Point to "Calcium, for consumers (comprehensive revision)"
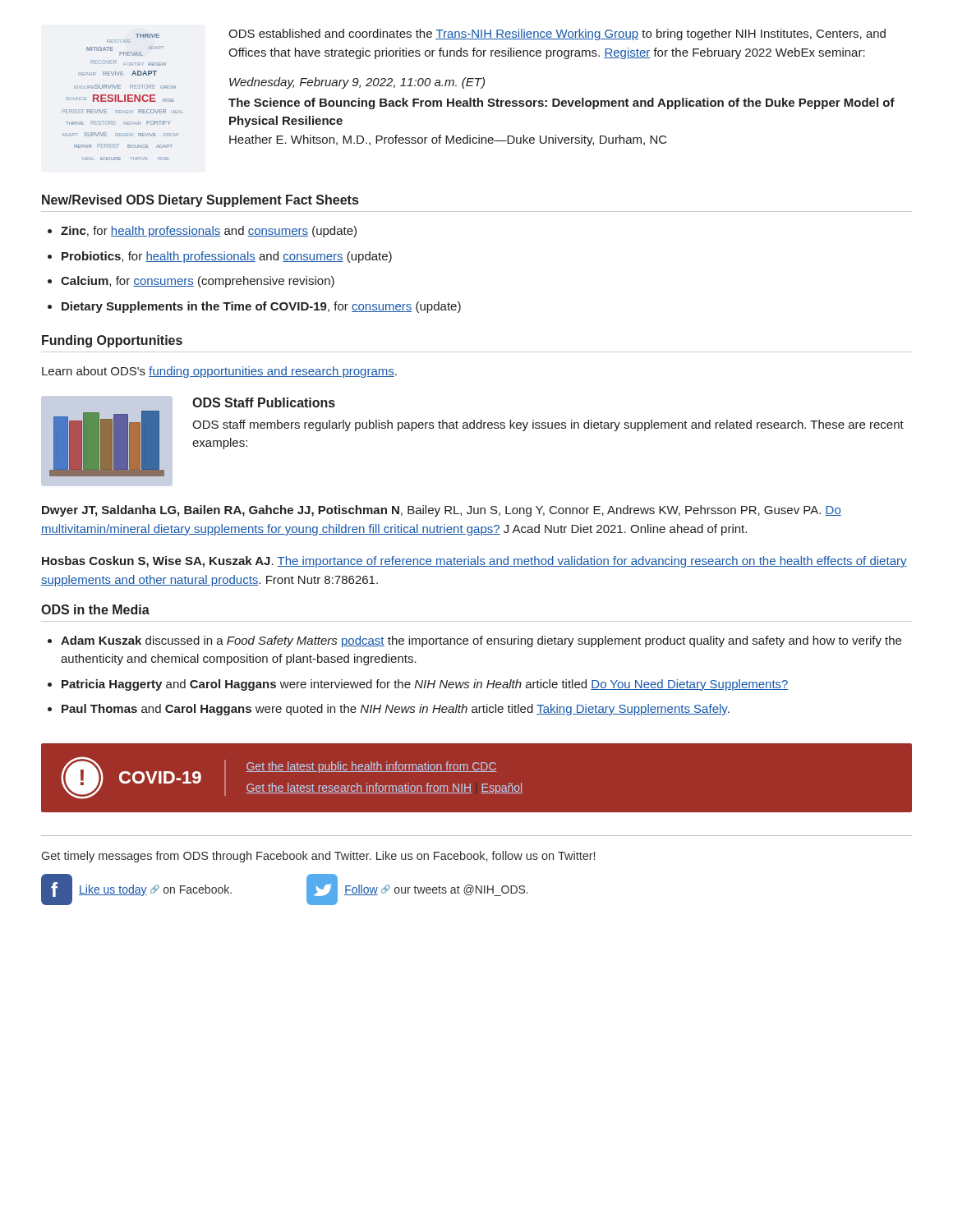953x1232 pixels. coord(198,282)
